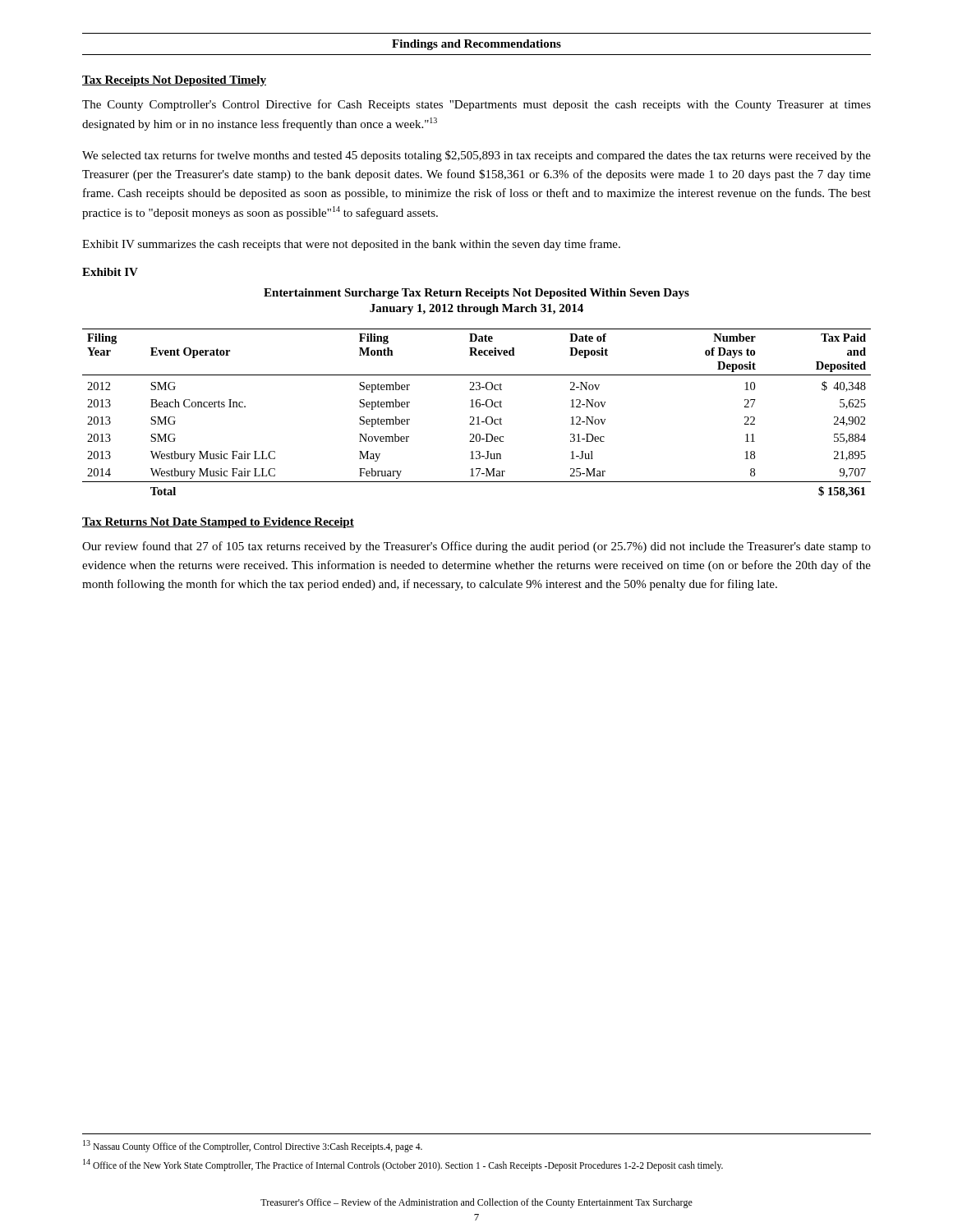The height and width of the screenshot is (1232, 953).
Task: Click the caption that begins "Entertainment Surcharge Tax Return Receipts Not Deposited"
Action: pos(476,292)
